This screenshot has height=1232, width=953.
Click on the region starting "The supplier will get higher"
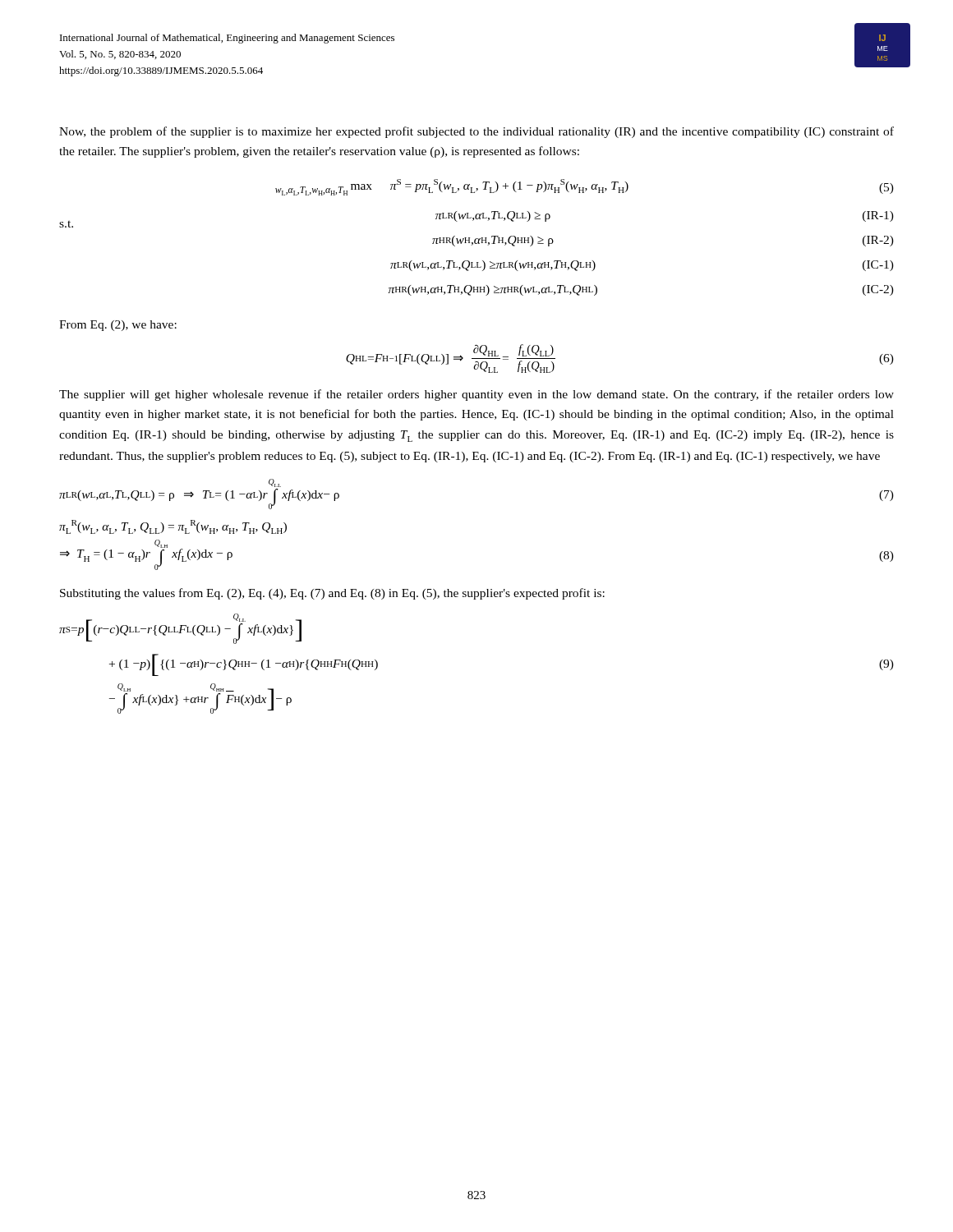[476, 425]
